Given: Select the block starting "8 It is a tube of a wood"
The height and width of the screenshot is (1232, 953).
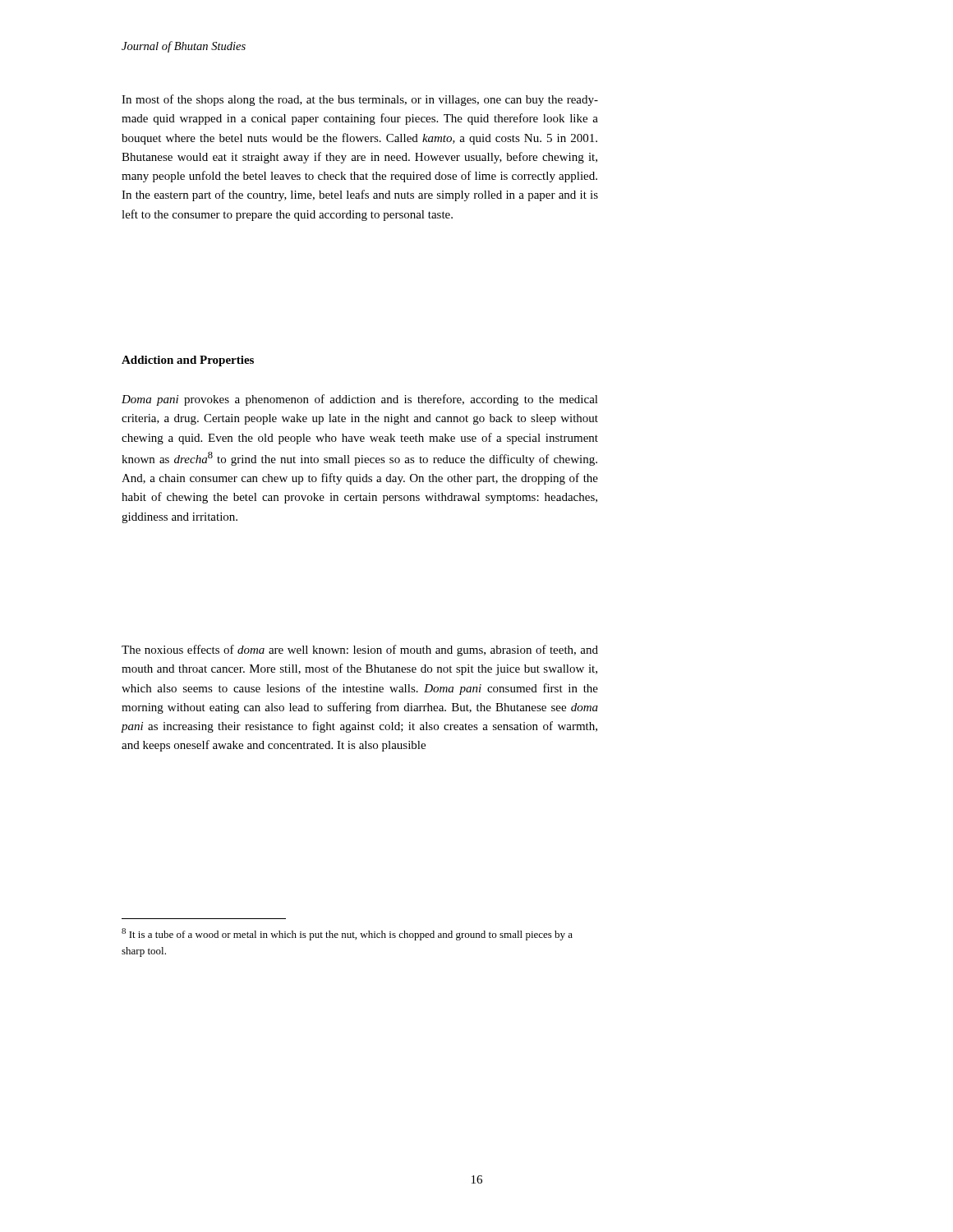Looking at the screenshot, I should pyautogui.click(x=347, y=941).
